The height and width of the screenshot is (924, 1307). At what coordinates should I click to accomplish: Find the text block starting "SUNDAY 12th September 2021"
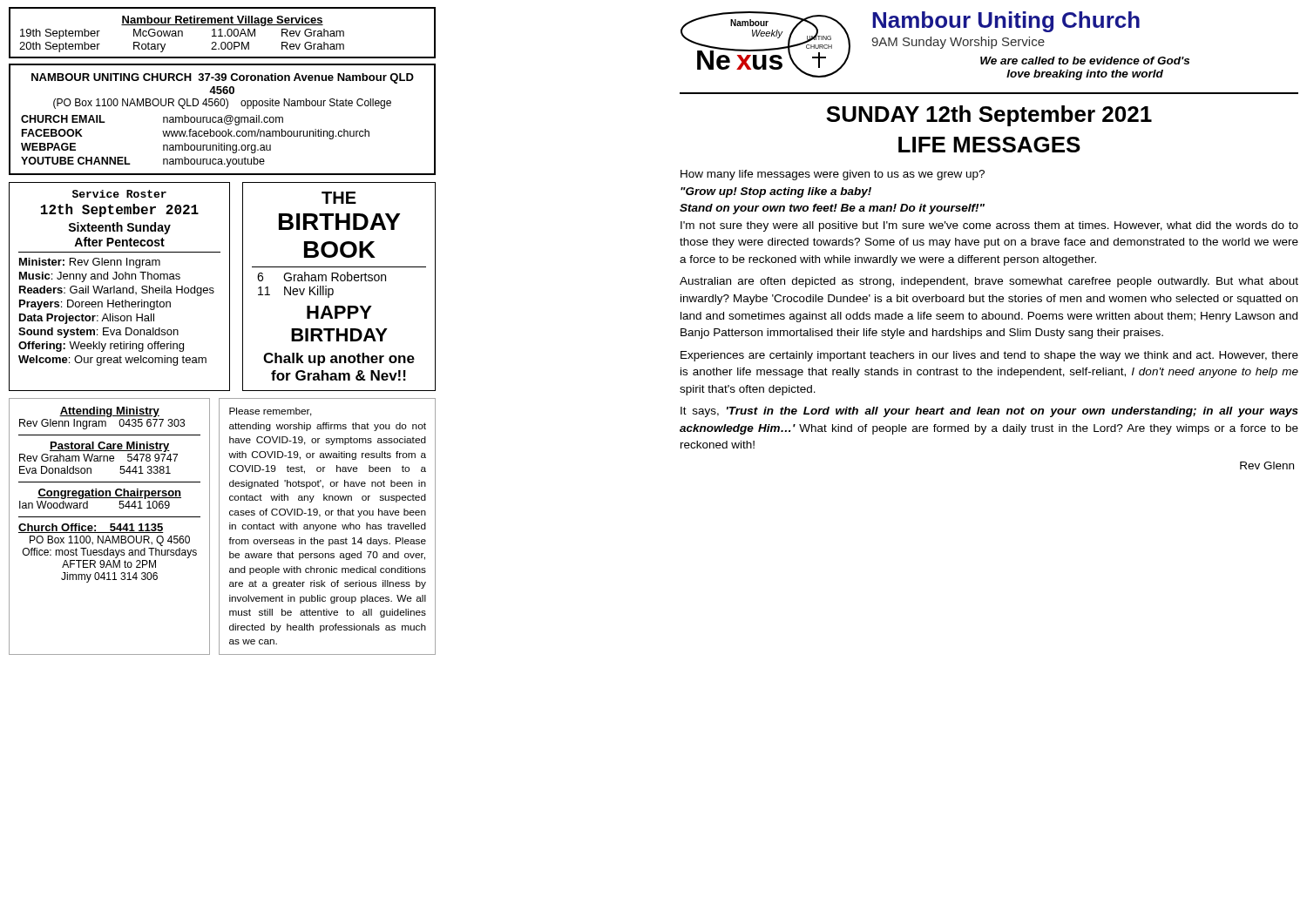989,114
